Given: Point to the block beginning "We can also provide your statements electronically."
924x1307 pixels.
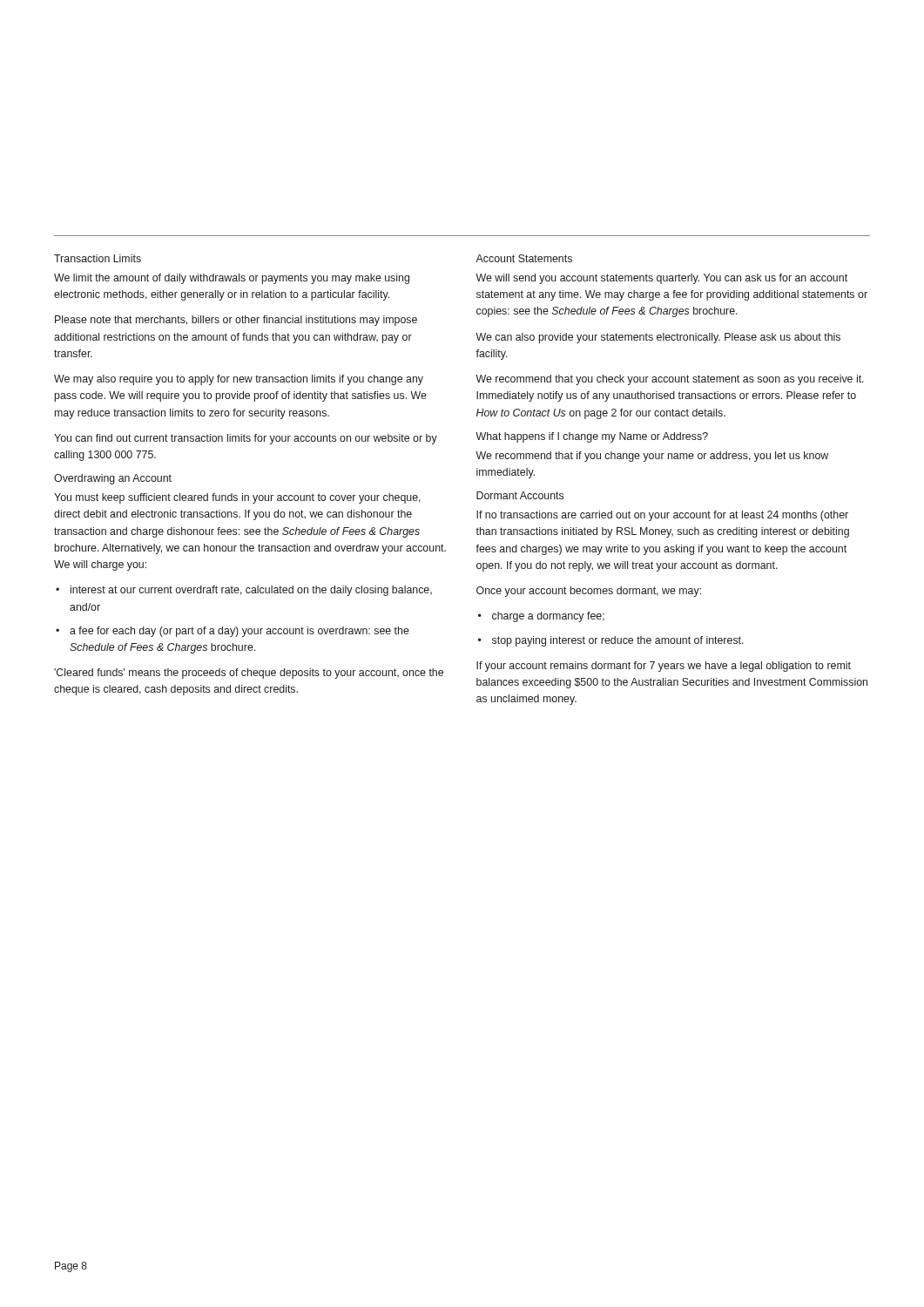Looking at the screenshot, I should pos(658,345).
